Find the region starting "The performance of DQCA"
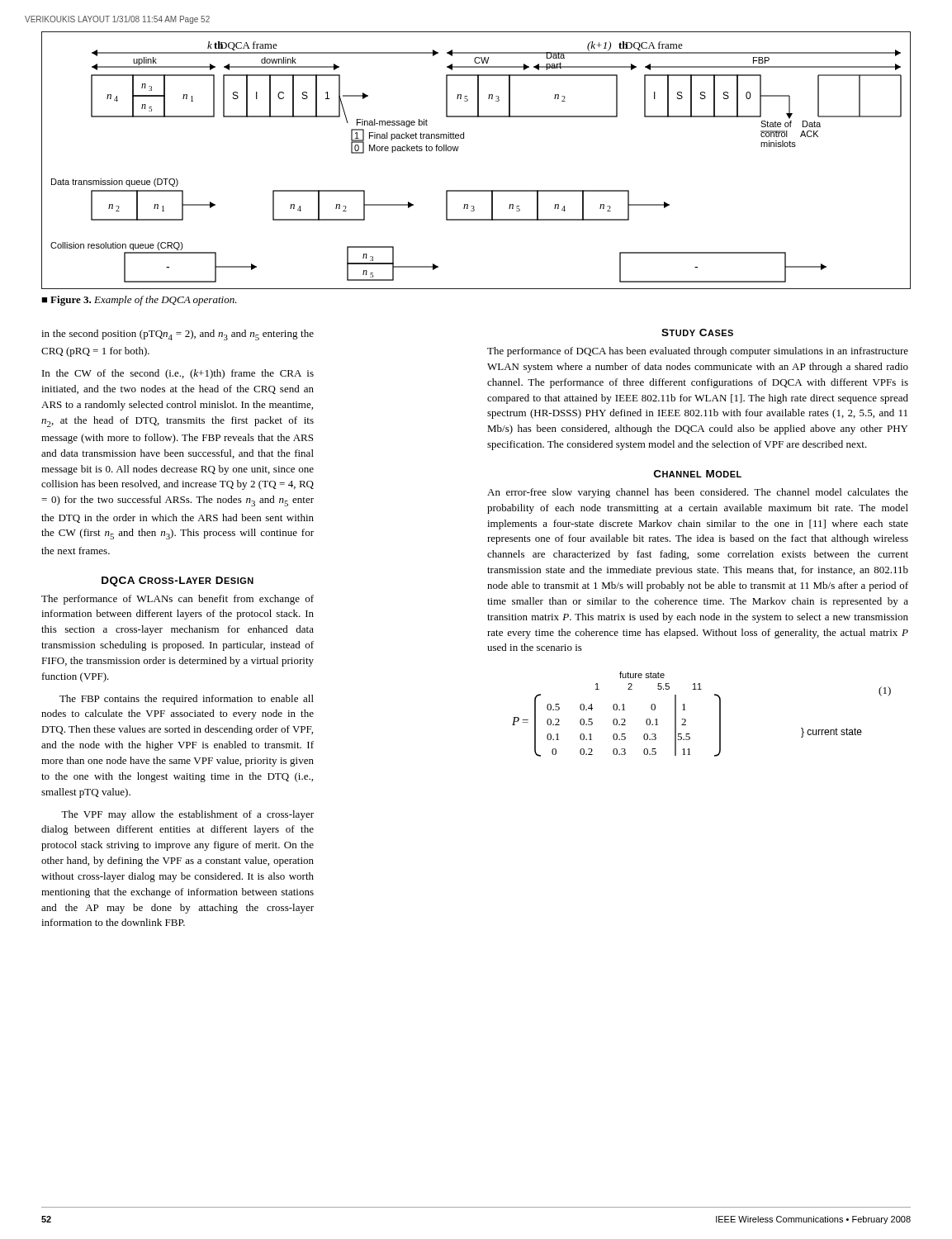Screen dimensions: 1239x952 [x=698, y=397]
